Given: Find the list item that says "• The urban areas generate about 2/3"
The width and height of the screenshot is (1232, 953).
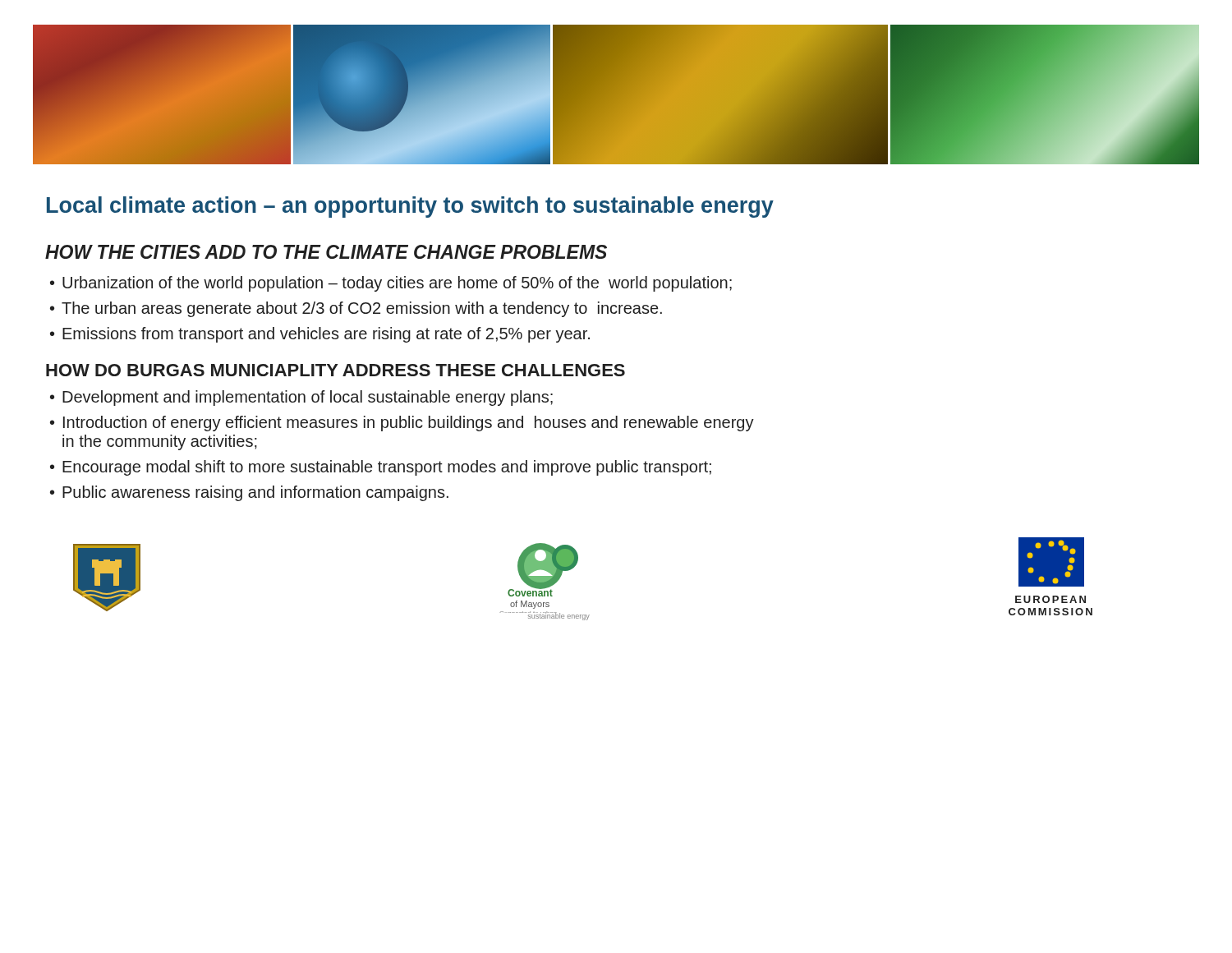Looking at the screenshot, I should (356, 308).
